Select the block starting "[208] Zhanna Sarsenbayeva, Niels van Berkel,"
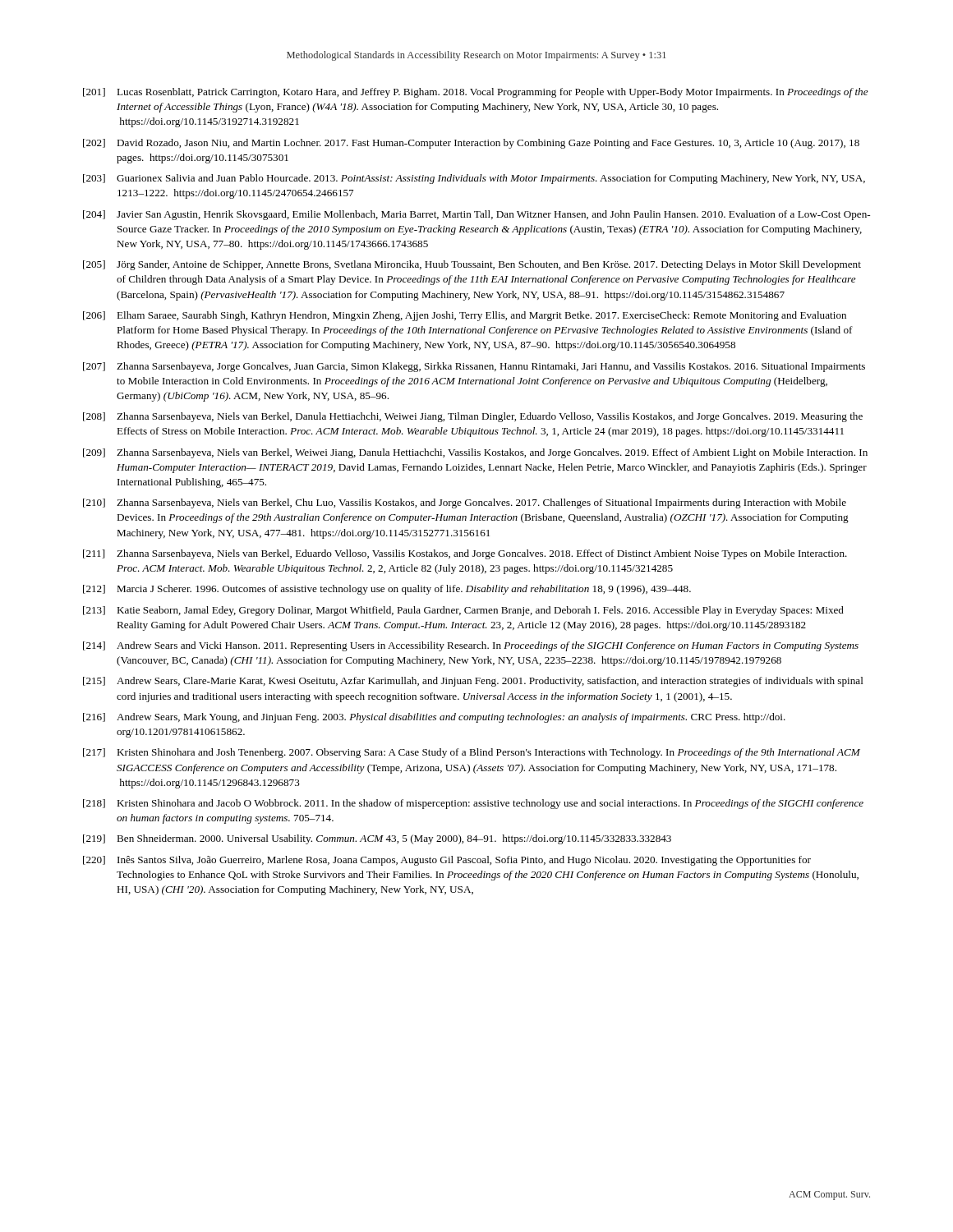 pos(476,424)
